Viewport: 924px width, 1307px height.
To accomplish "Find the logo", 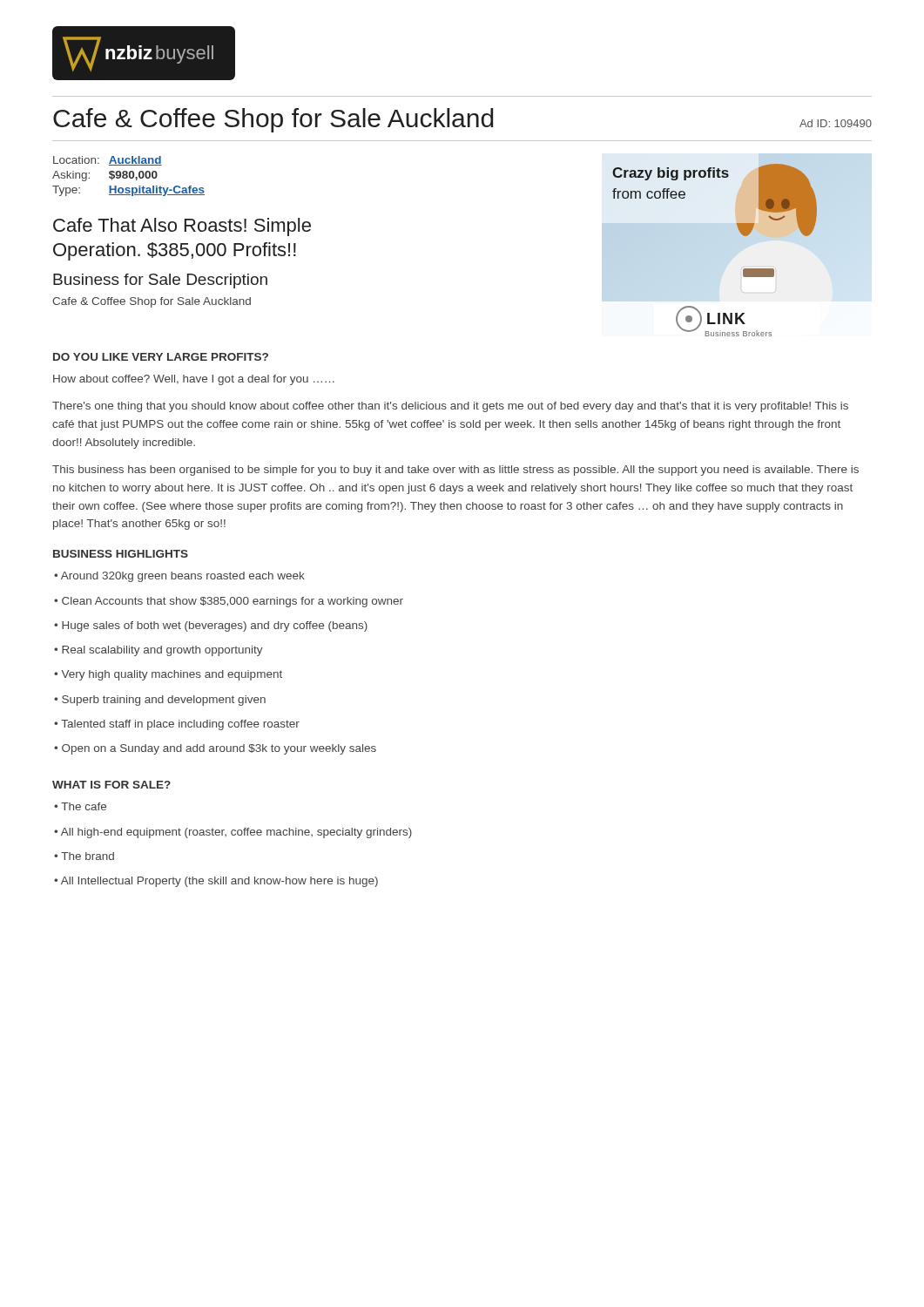I will (x=462, y=53).
